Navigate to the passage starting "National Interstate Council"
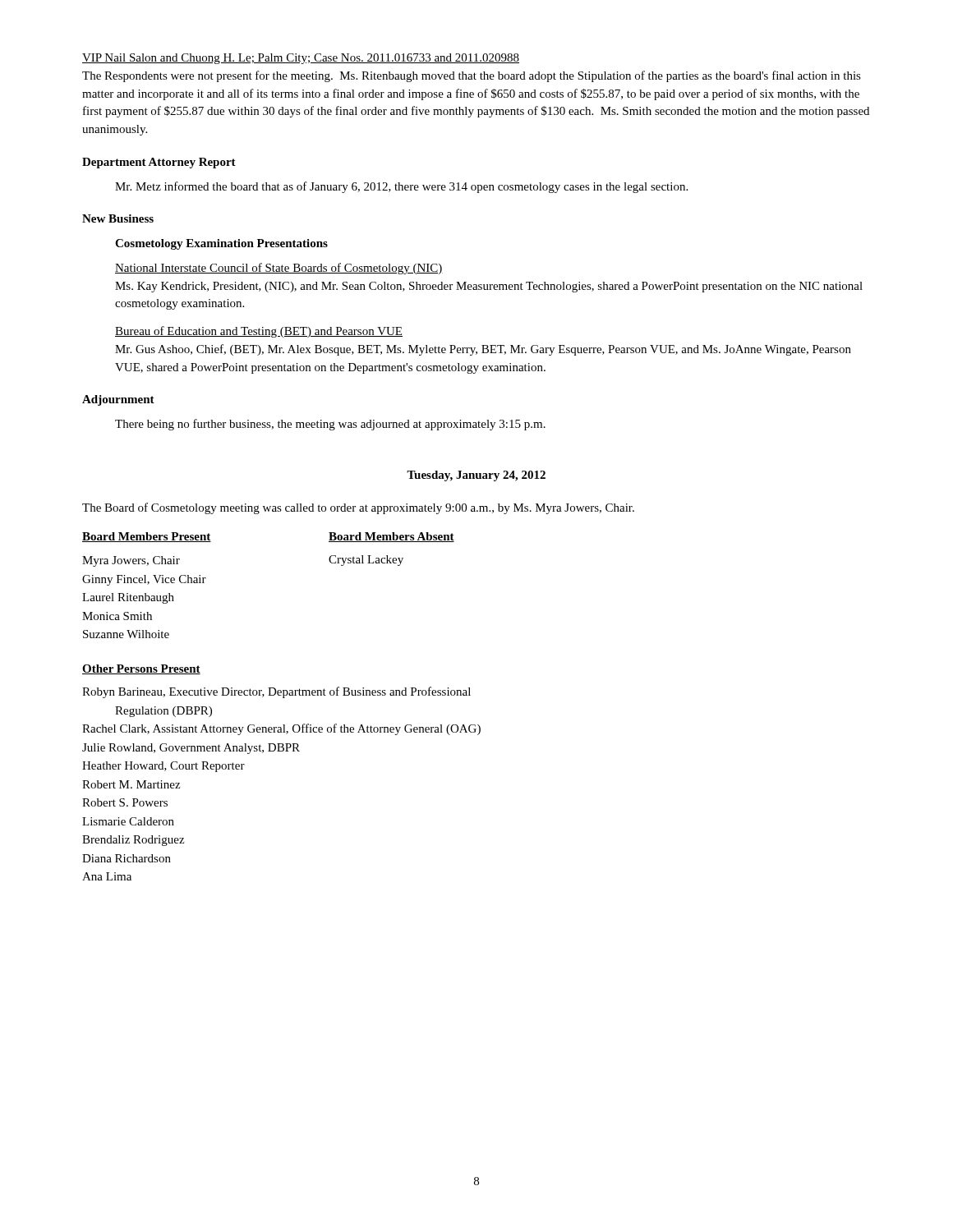The image size is (953, 1232). tap(489, 285)
